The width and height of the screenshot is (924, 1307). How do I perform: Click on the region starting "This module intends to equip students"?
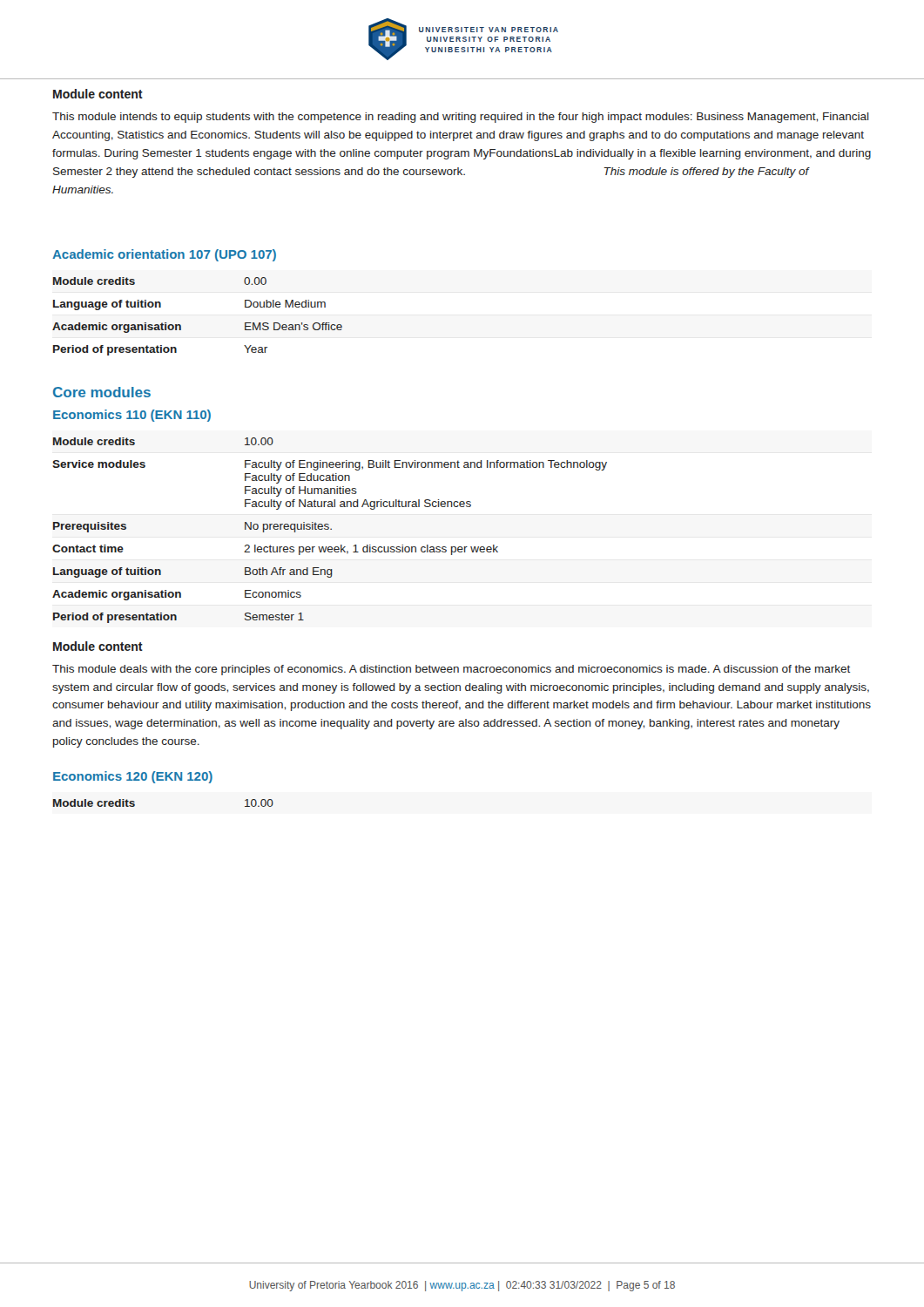[462, 153]
